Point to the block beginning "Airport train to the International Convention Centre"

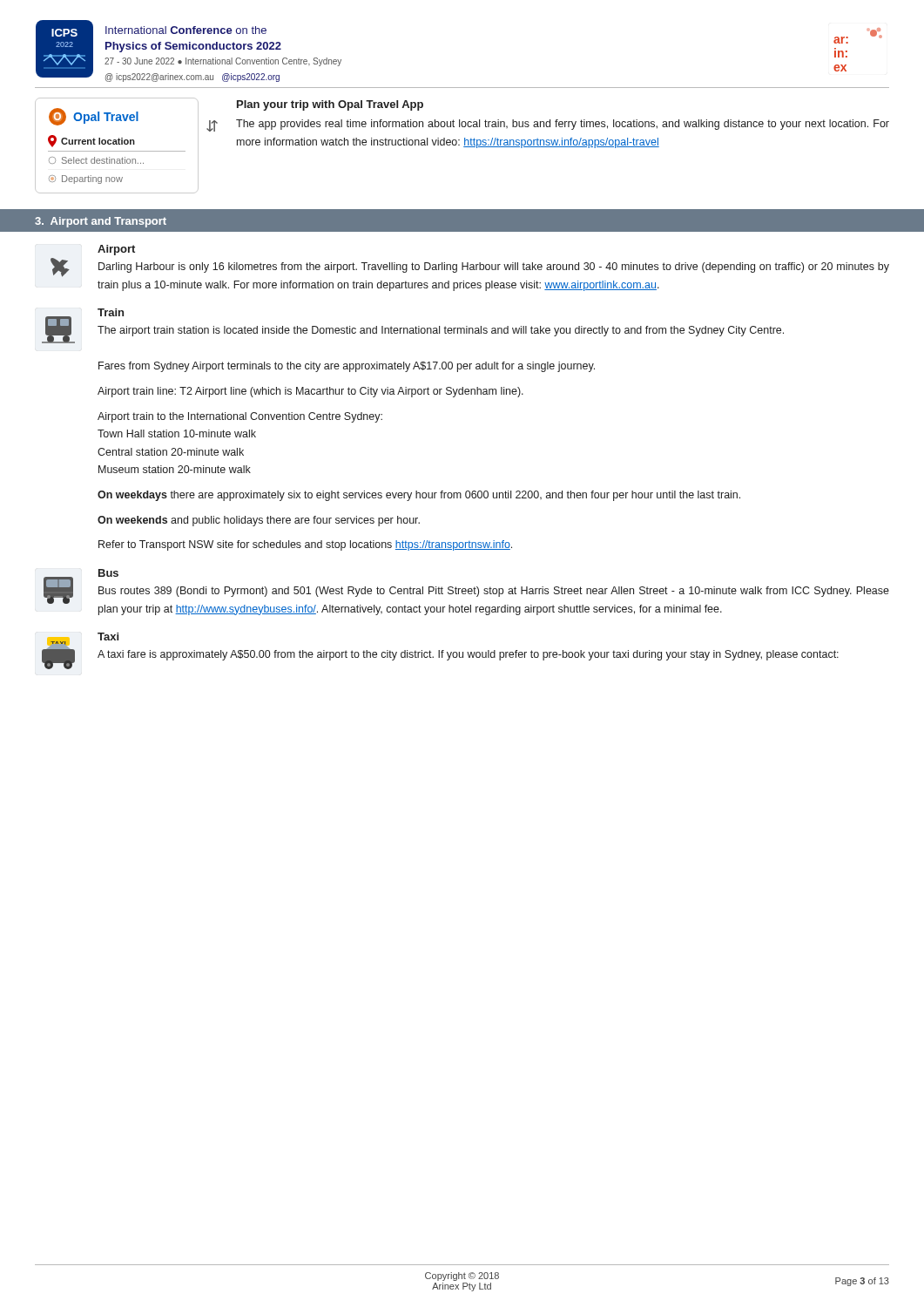pos(240,443)
